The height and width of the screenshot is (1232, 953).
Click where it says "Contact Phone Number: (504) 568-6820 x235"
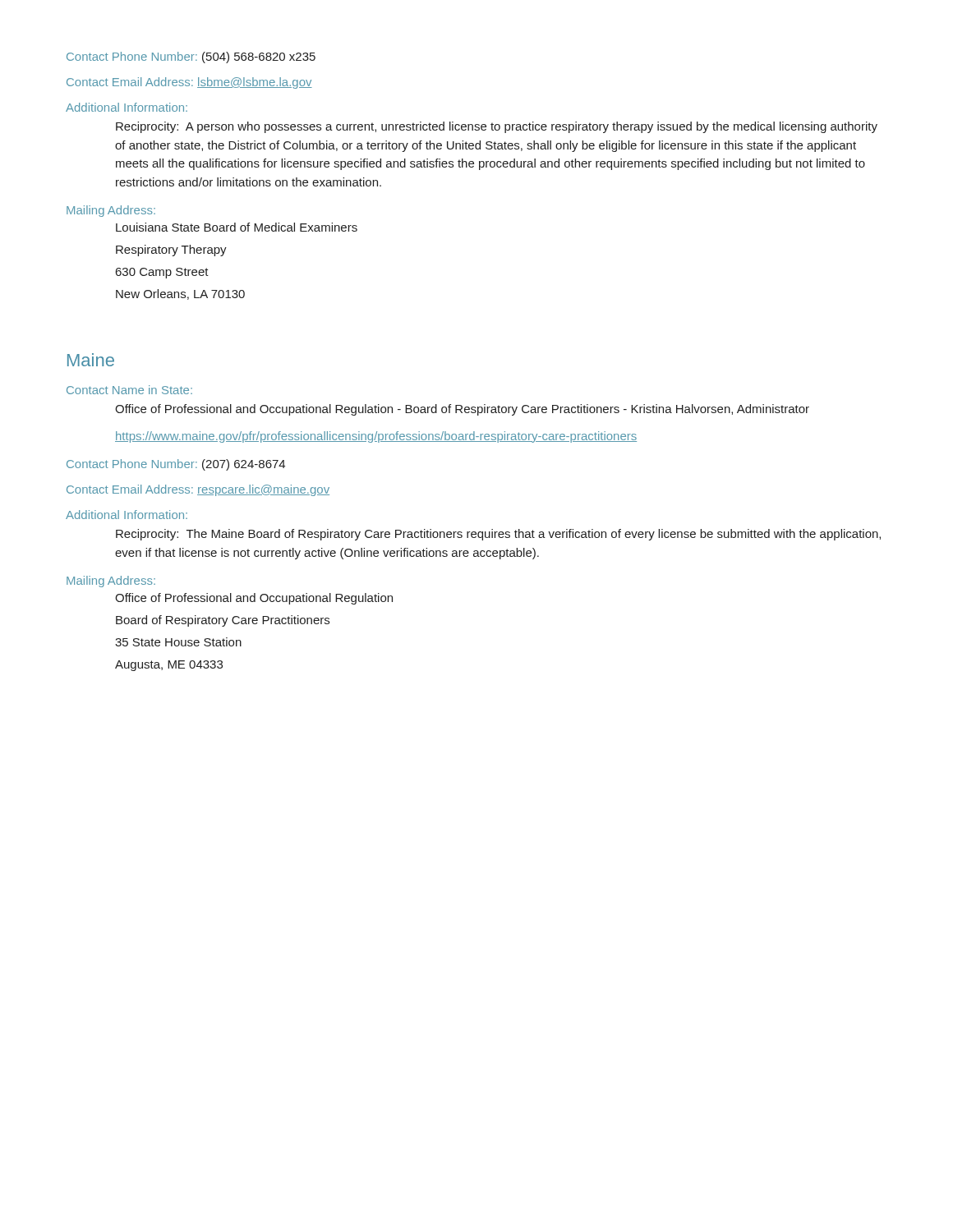191,56
